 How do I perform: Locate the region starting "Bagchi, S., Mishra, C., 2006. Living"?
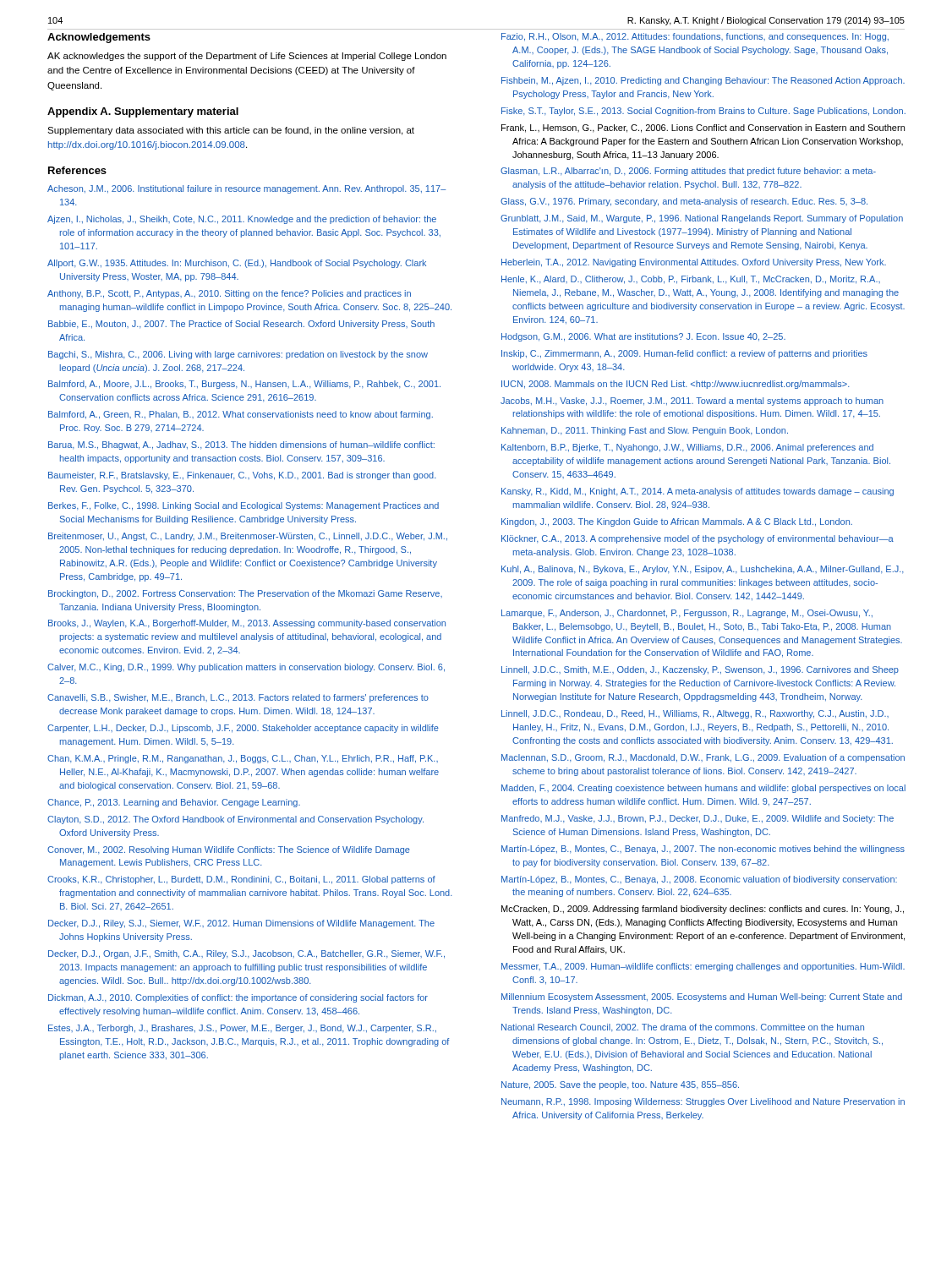click(x=238, y=361)
